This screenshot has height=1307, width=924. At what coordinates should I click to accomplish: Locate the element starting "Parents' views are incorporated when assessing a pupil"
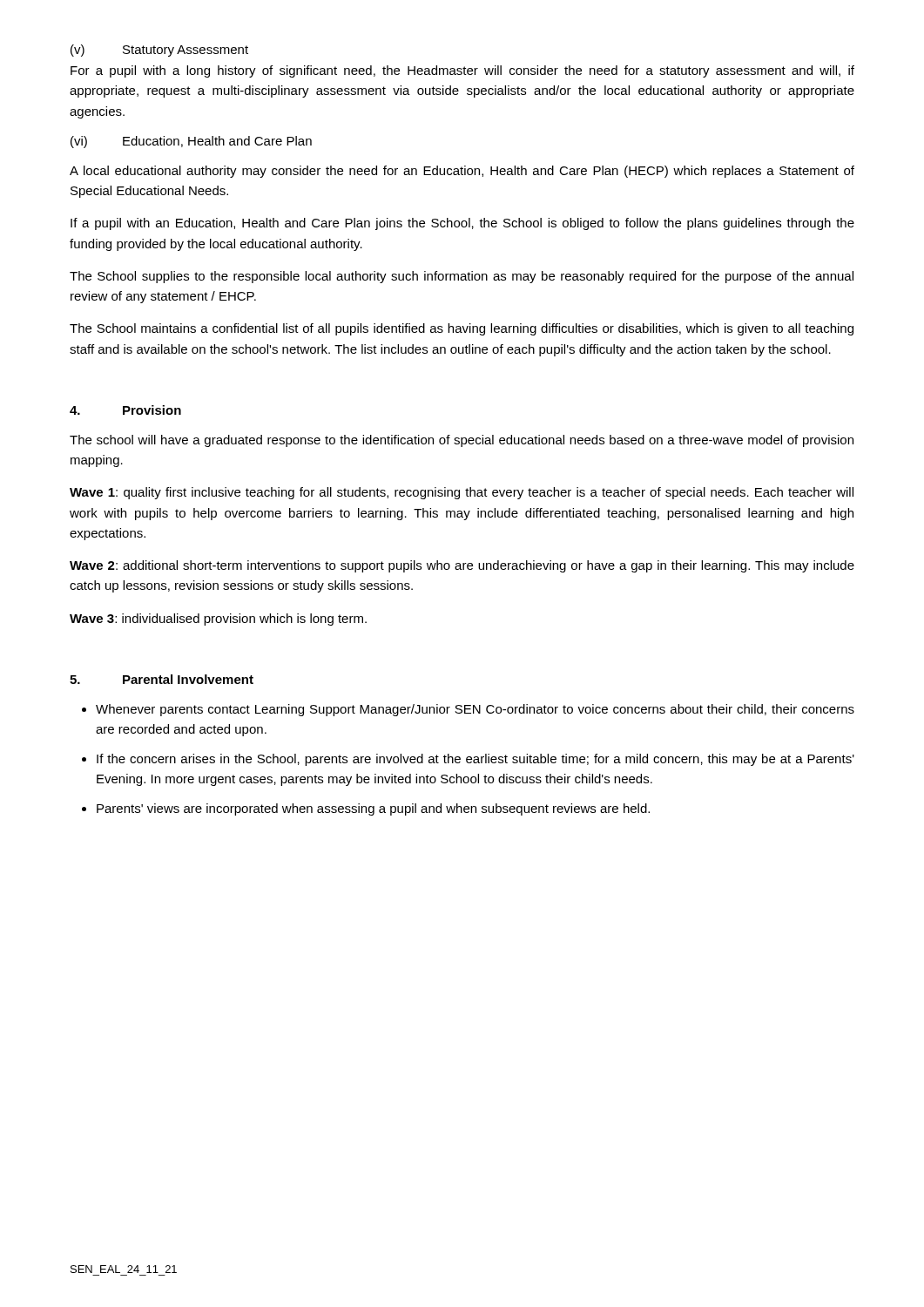(373, 808)
